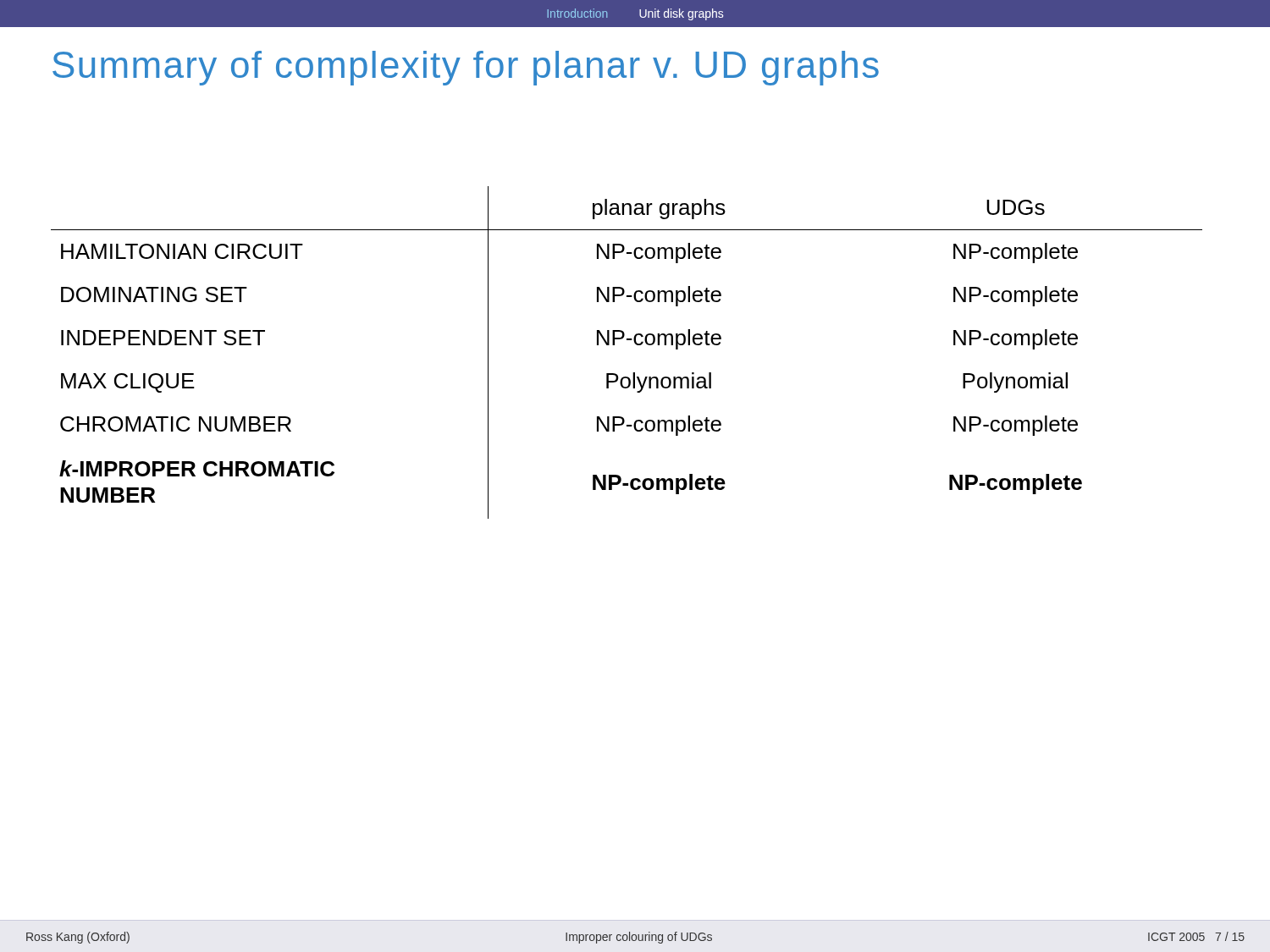Image resolution: width=1270 pixels, height=952 pixels.
Task: Where is the title that starts "Summary of complexity"?
Action: [x=466, y=65]
